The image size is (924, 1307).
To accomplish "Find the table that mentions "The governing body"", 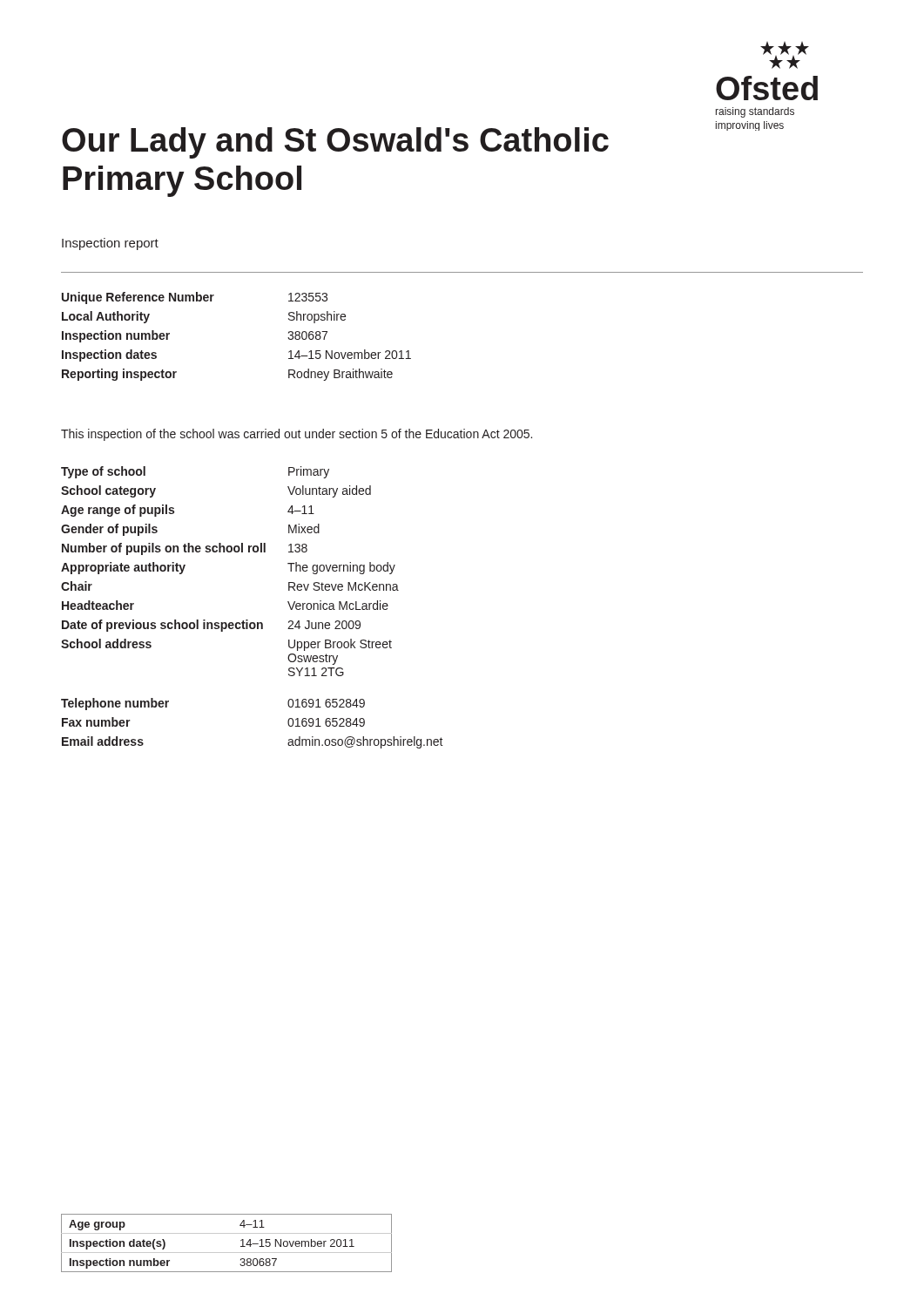I will click(x=462, y=606).
